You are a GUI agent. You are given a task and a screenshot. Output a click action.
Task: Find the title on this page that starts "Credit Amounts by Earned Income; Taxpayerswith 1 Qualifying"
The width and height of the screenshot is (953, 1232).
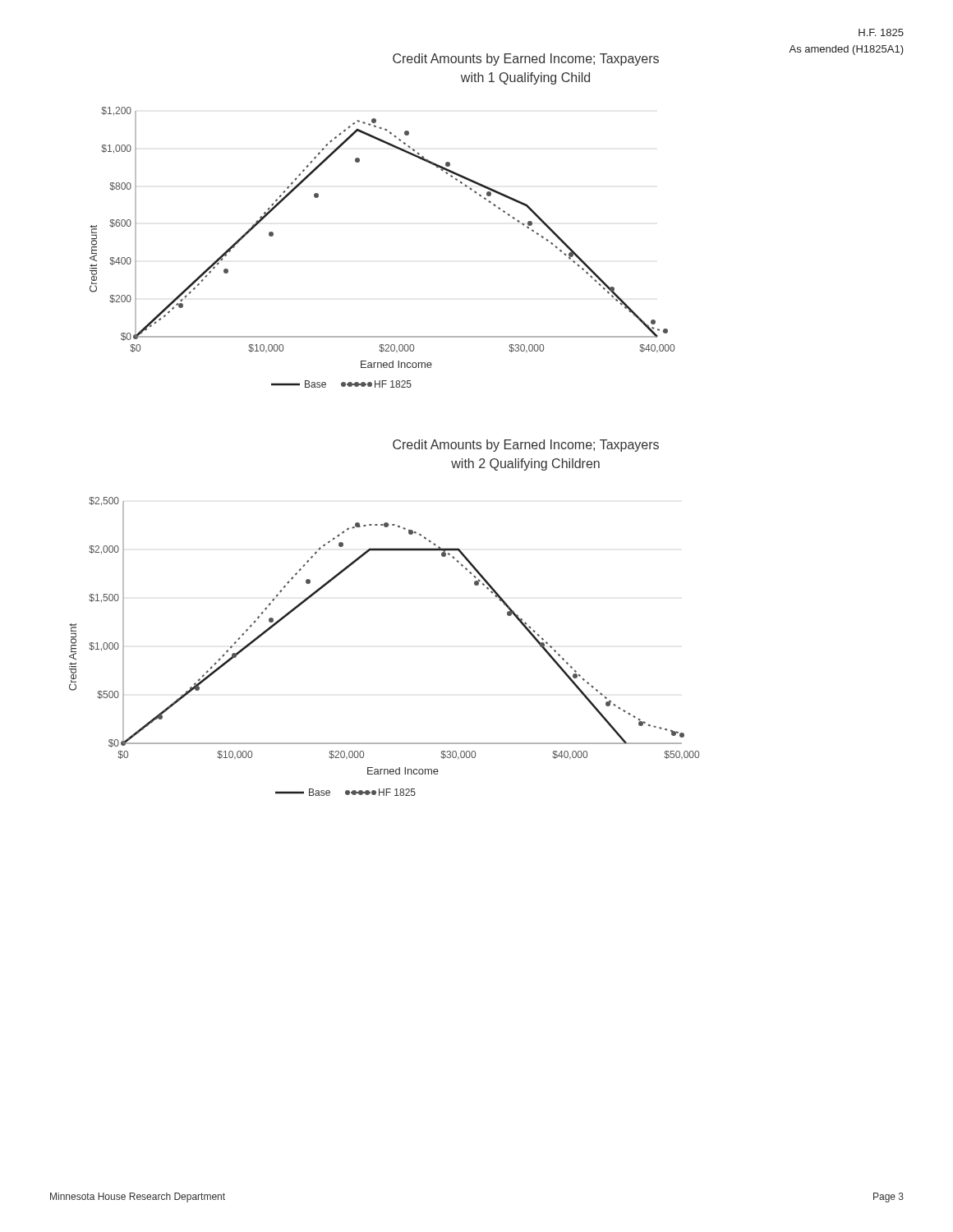pos(526,68)
